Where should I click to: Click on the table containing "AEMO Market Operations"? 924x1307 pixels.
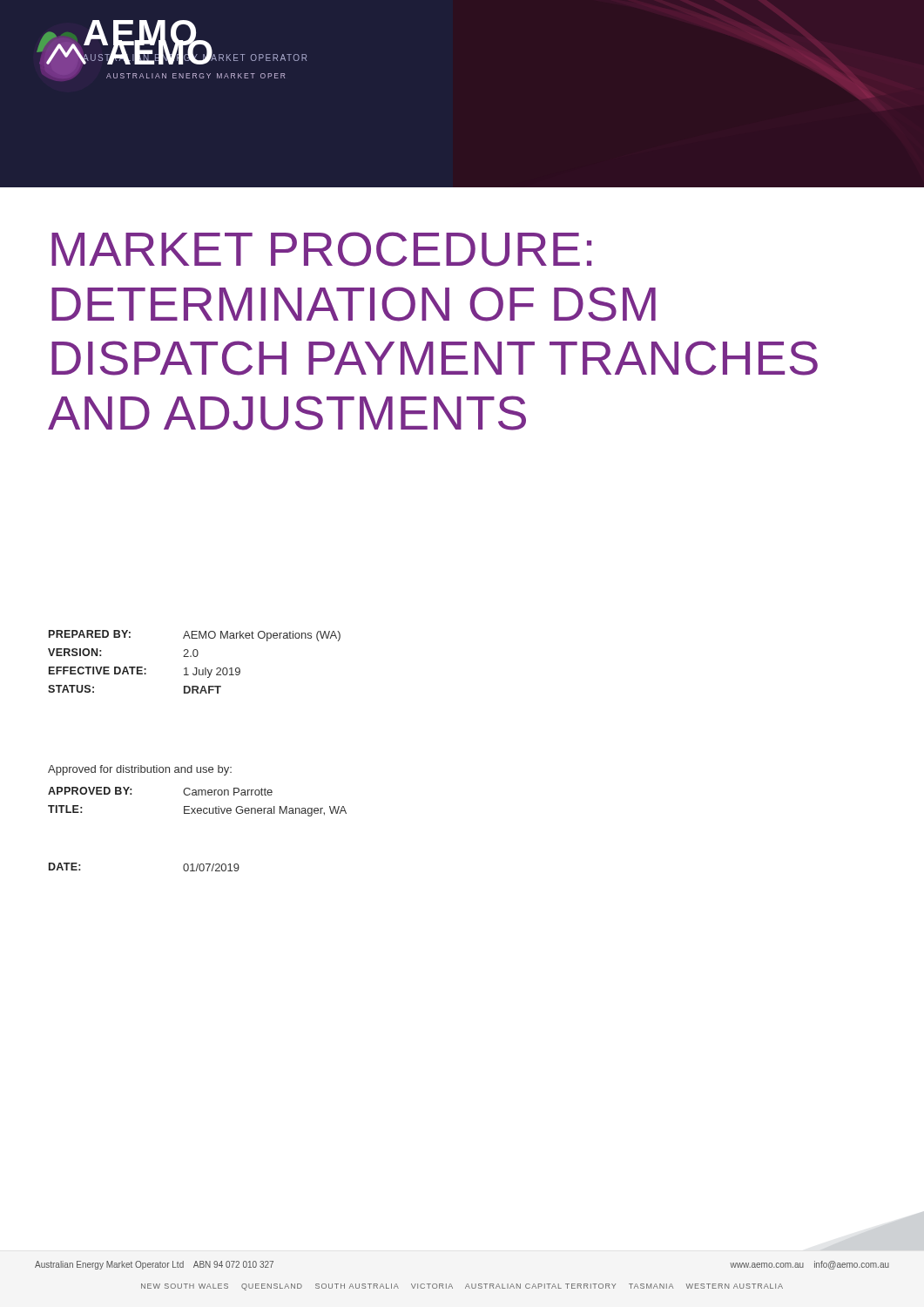coord(266,662)
